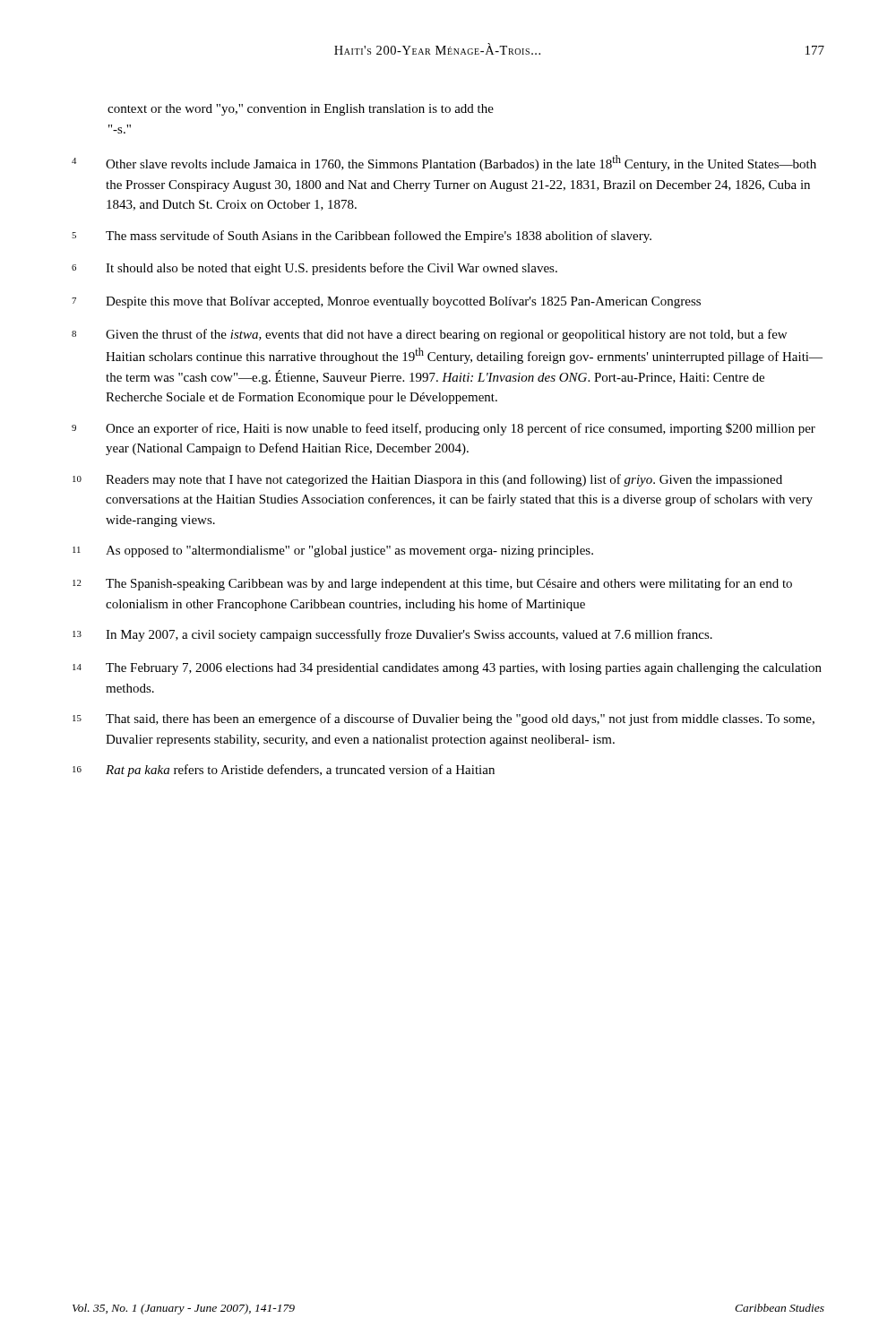Locate the region starting "7 Despite this move that Bolívar"
The width and height of the screenshot is (896, 1344).
click(448, 302)
